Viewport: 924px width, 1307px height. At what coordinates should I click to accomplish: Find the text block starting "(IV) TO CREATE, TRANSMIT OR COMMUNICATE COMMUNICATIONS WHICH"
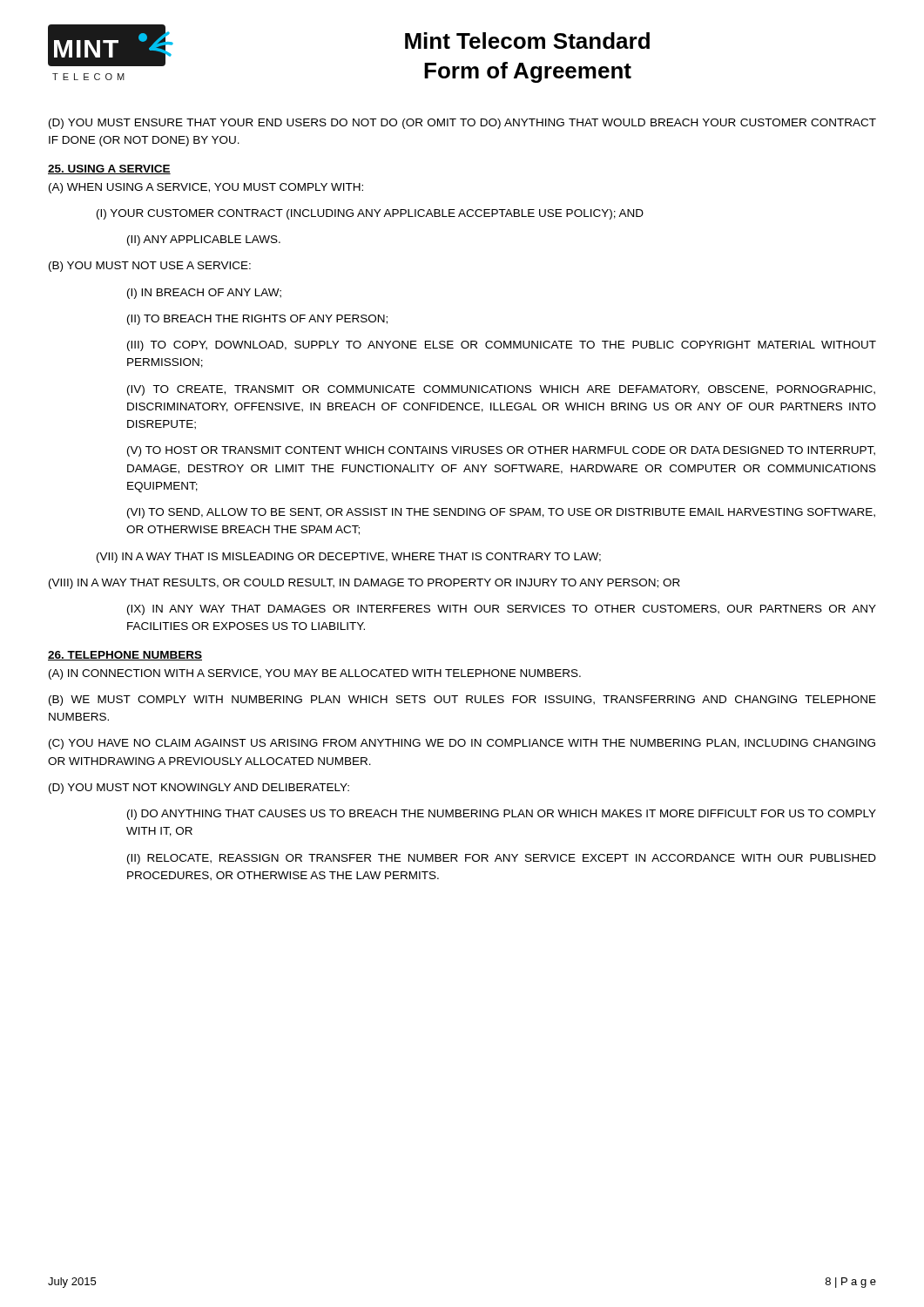click(x=501, y=406)
